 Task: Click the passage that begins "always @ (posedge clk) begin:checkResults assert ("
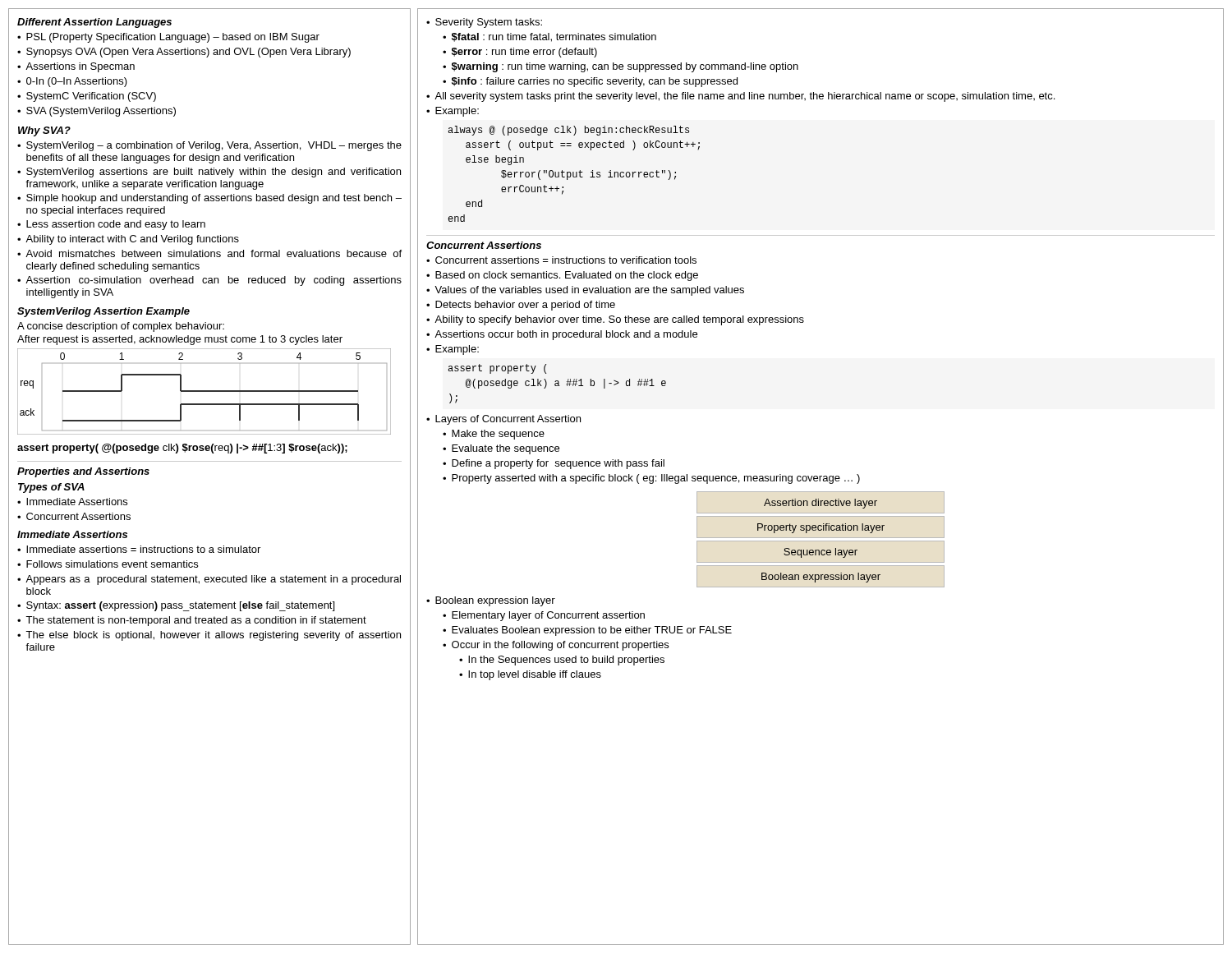(568, 131)
